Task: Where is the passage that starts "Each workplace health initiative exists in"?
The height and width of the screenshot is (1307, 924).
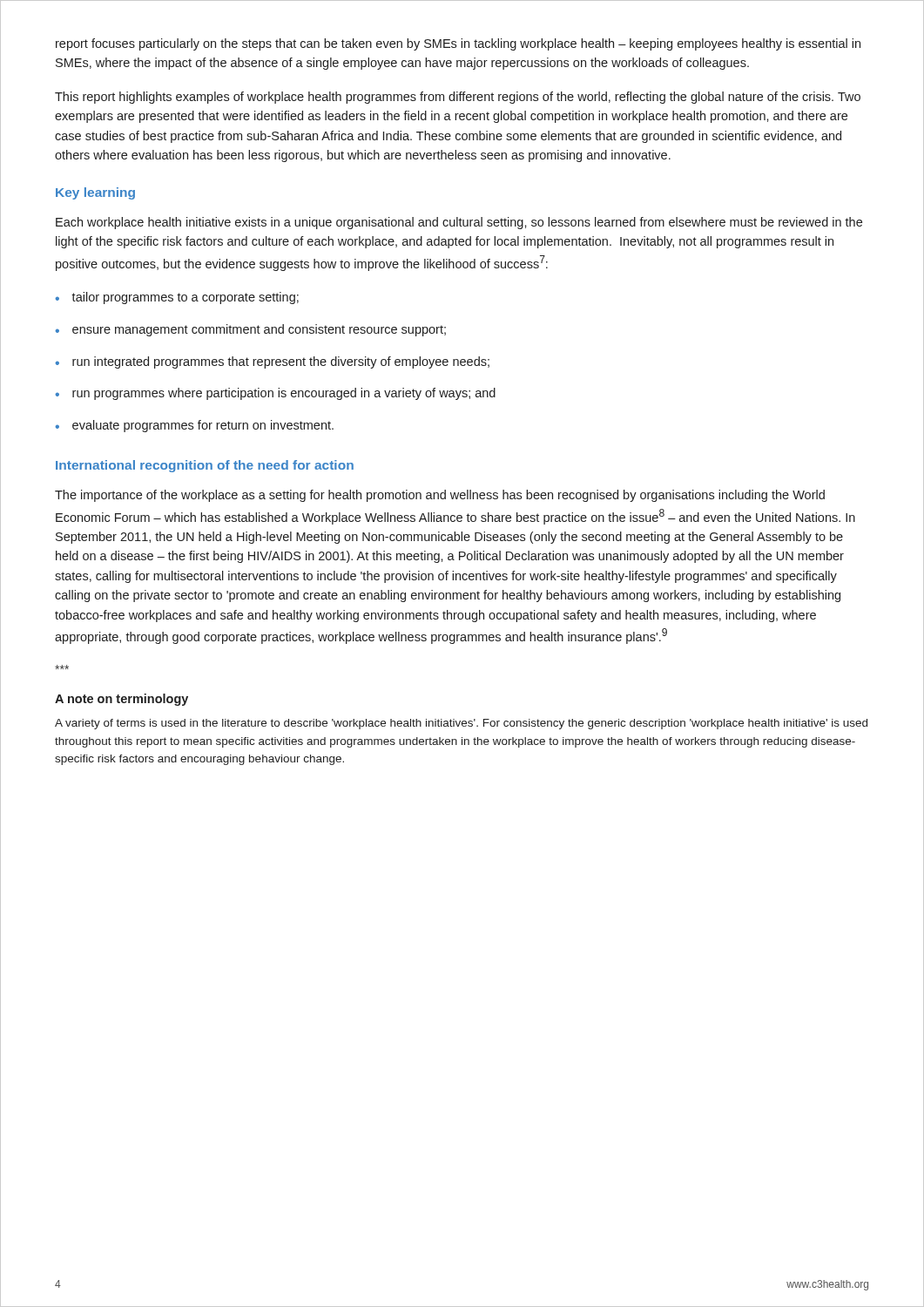Action: (x=459, y=243)
